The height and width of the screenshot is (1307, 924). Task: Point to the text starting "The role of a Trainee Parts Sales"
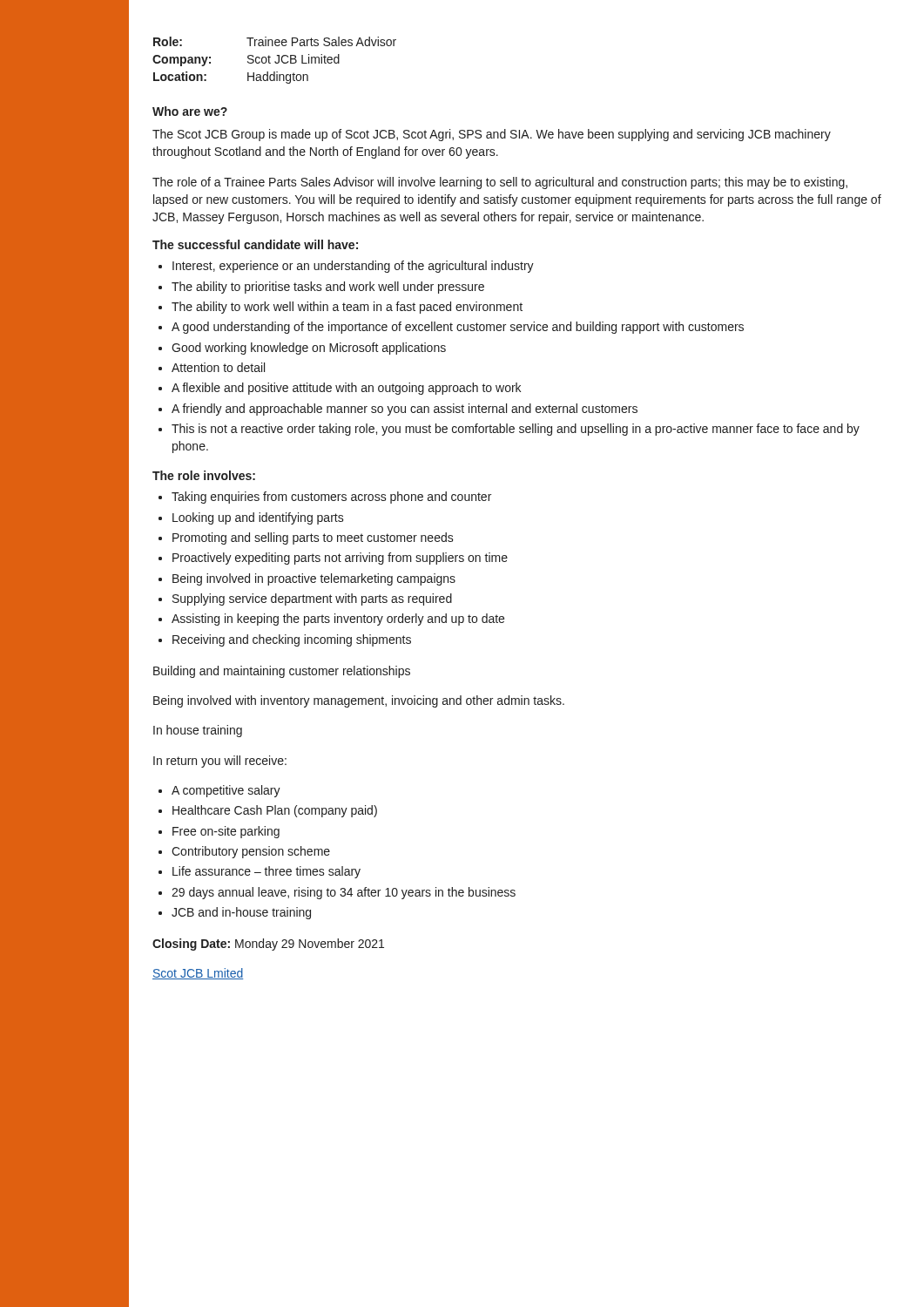[x=517, y=199]
